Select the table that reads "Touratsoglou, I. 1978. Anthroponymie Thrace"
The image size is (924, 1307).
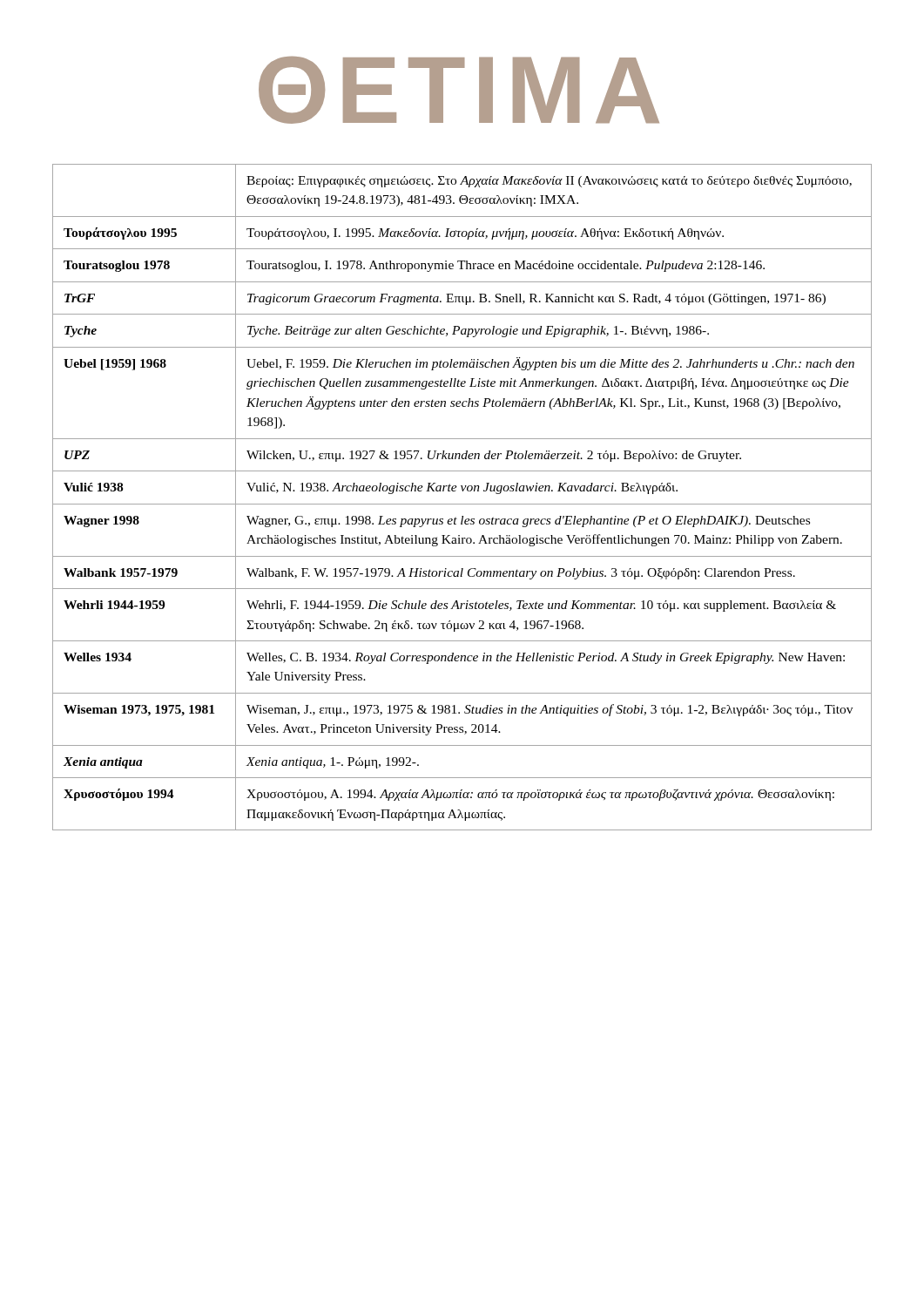click(x=462, y=497)
